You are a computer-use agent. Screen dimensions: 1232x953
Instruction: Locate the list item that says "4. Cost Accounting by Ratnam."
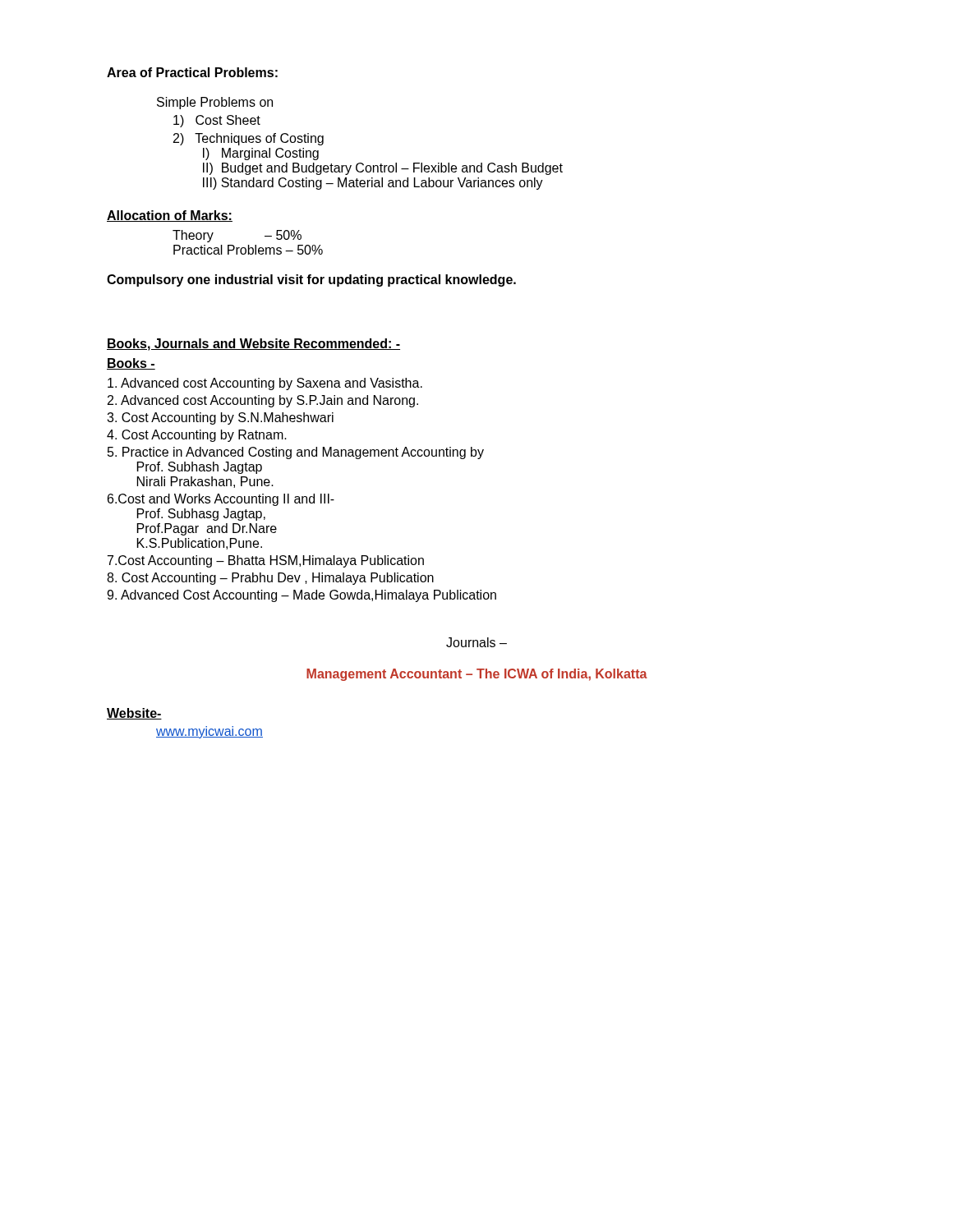coord(197,435)
